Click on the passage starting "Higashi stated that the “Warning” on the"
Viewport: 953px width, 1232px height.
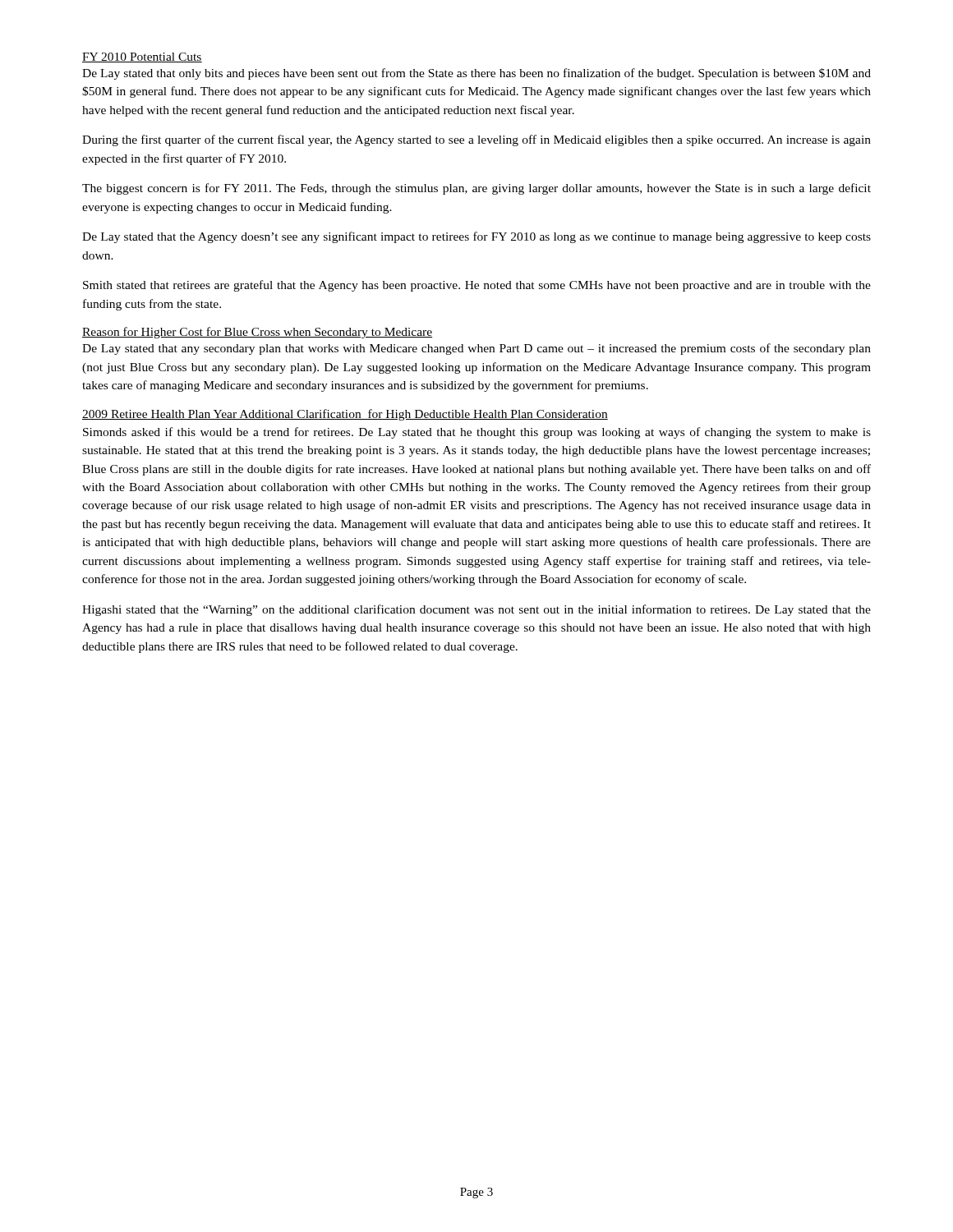pyautogui.click(x=476, y=627)
